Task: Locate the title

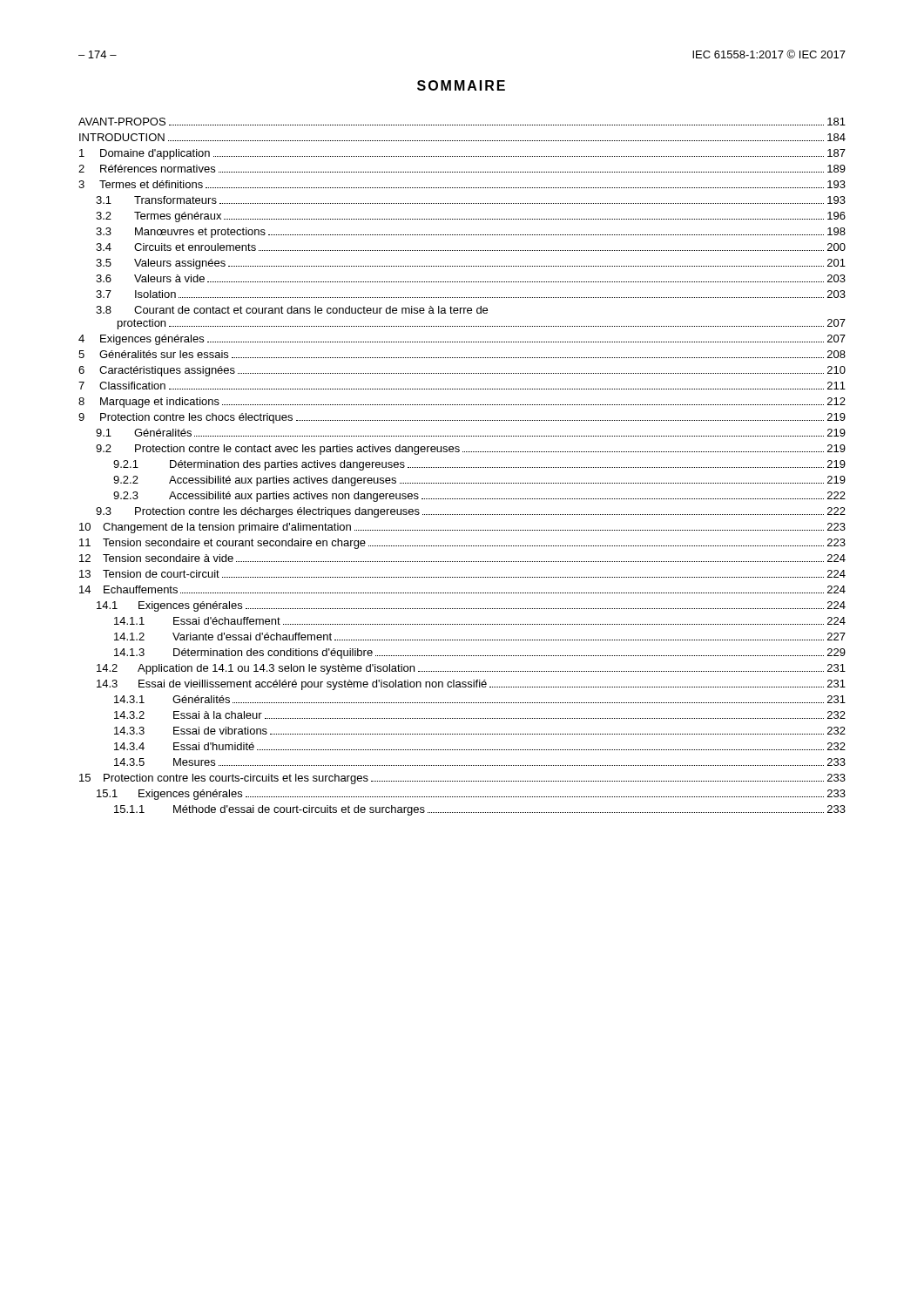Action: click(462, 86)
